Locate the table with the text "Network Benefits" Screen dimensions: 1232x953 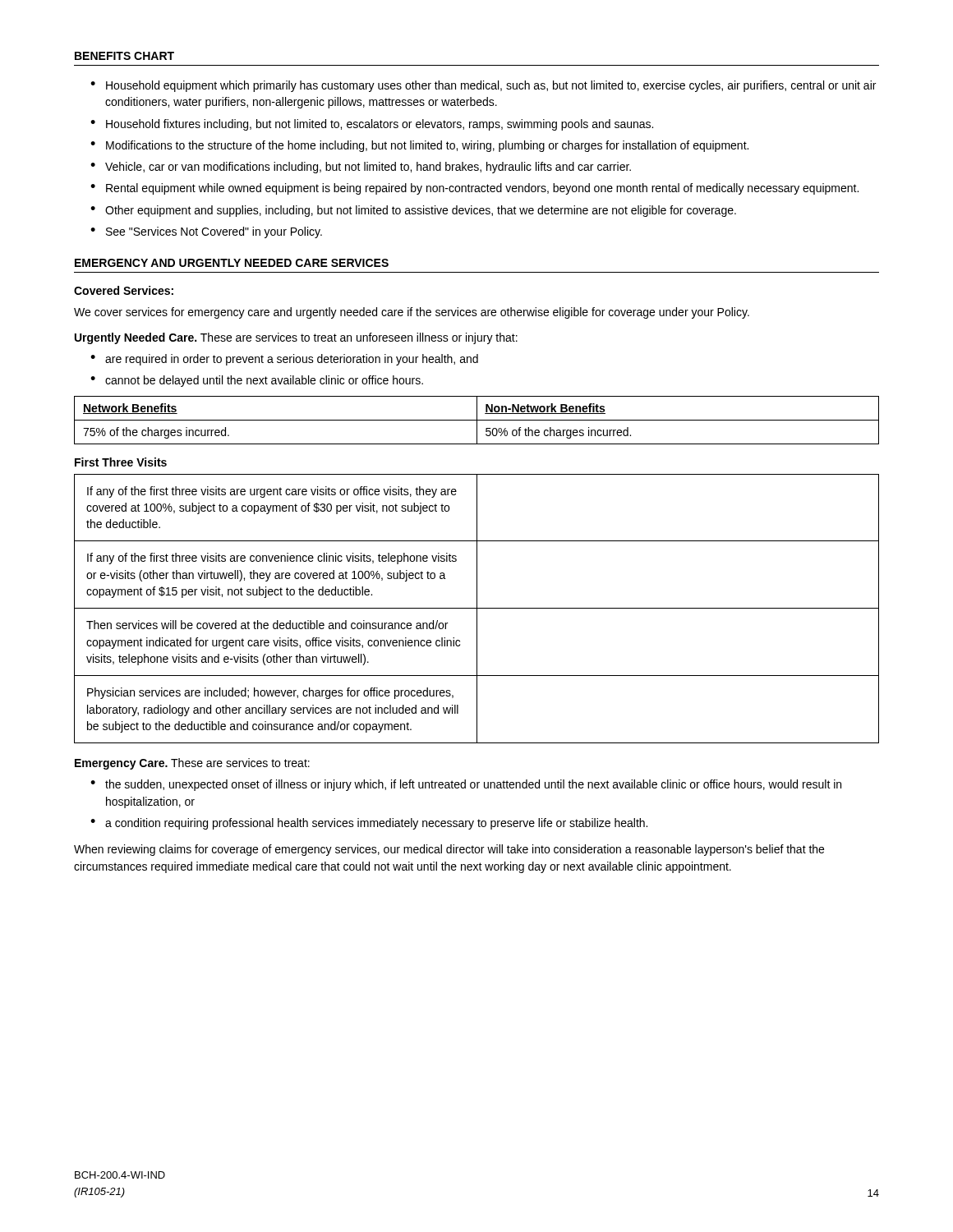(x=476, y=420)
